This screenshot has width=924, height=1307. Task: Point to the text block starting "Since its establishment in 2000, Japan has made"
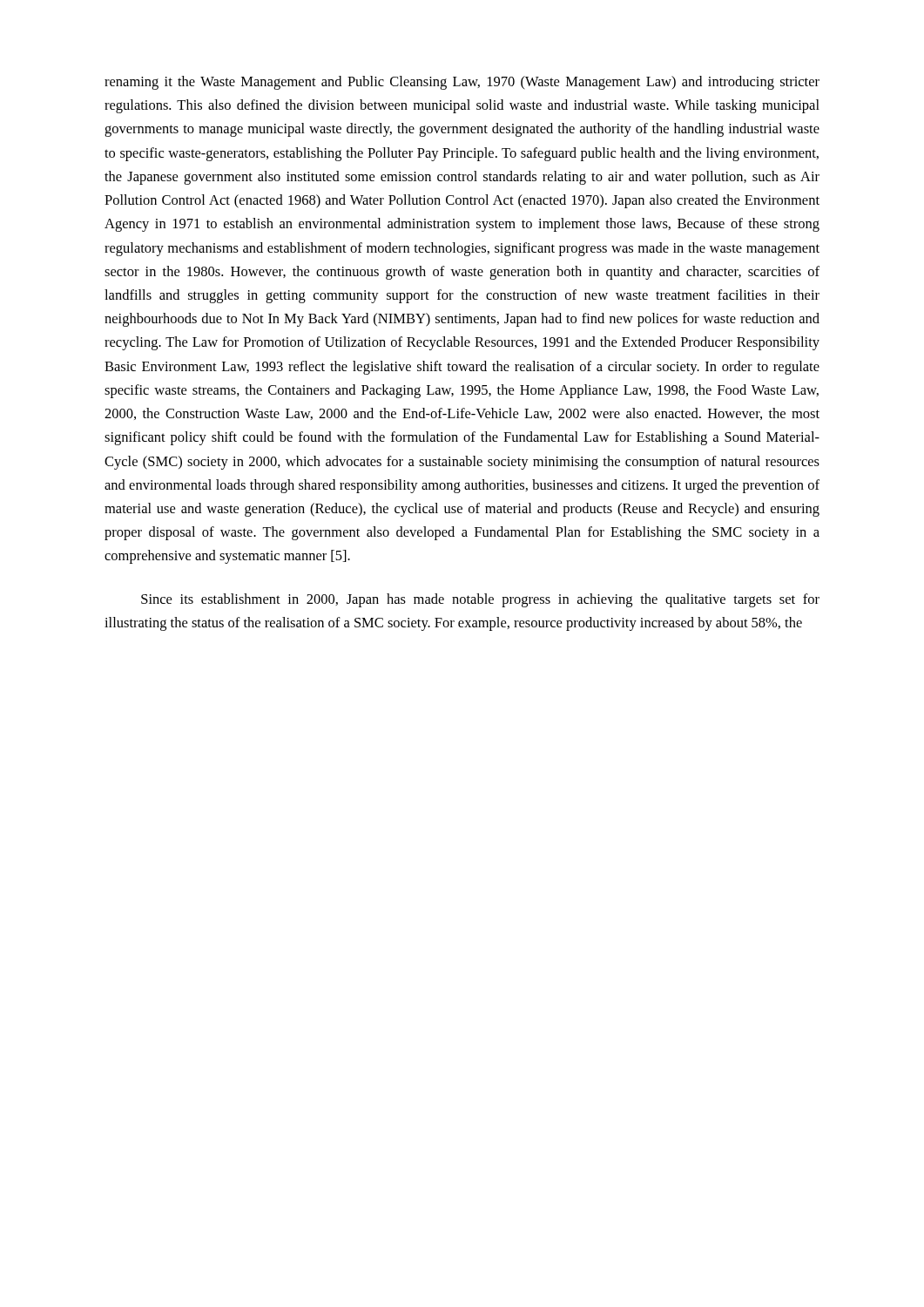tap(462, 610)
